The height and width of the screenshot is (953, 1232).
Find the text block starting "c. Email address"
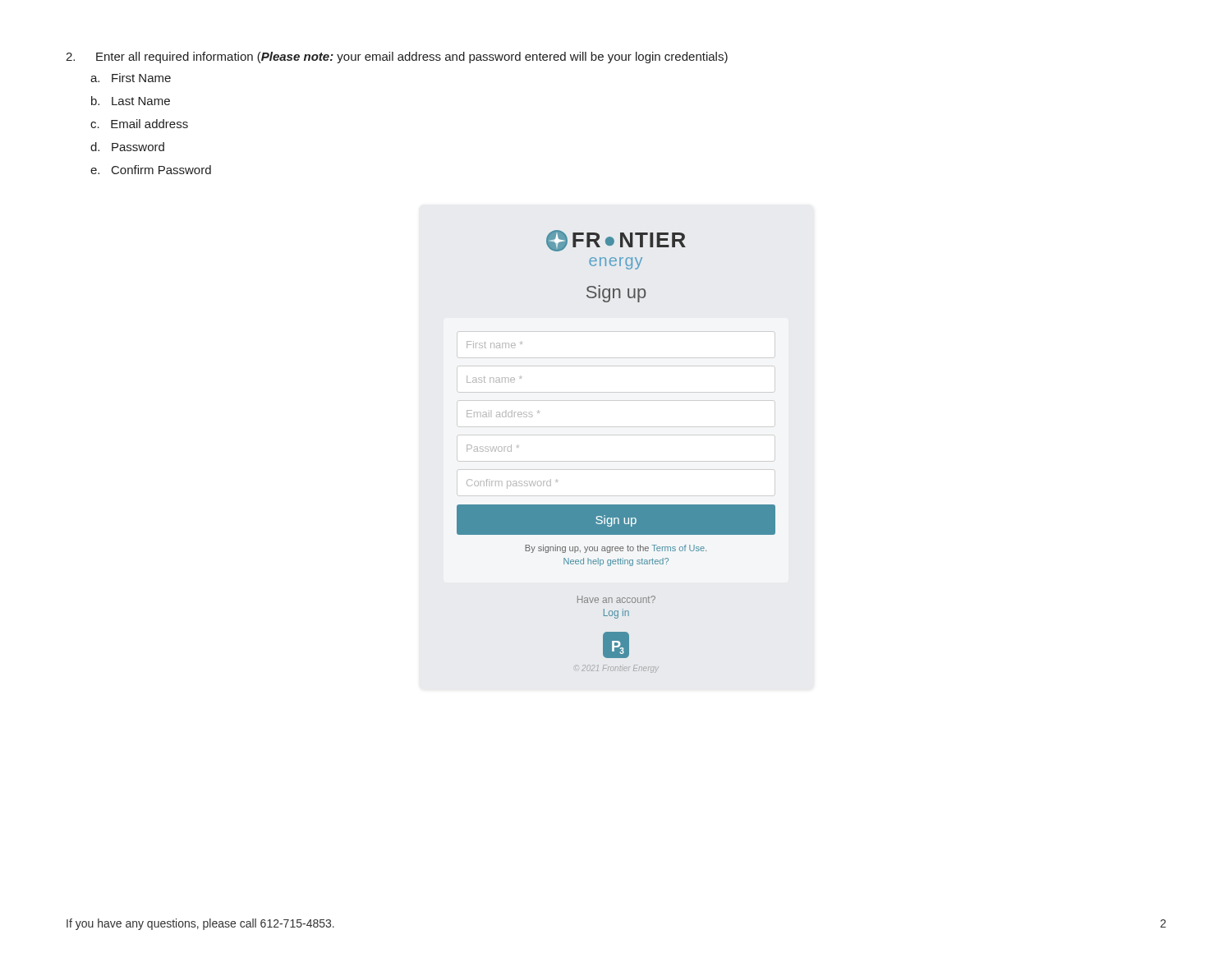point(139,124)
